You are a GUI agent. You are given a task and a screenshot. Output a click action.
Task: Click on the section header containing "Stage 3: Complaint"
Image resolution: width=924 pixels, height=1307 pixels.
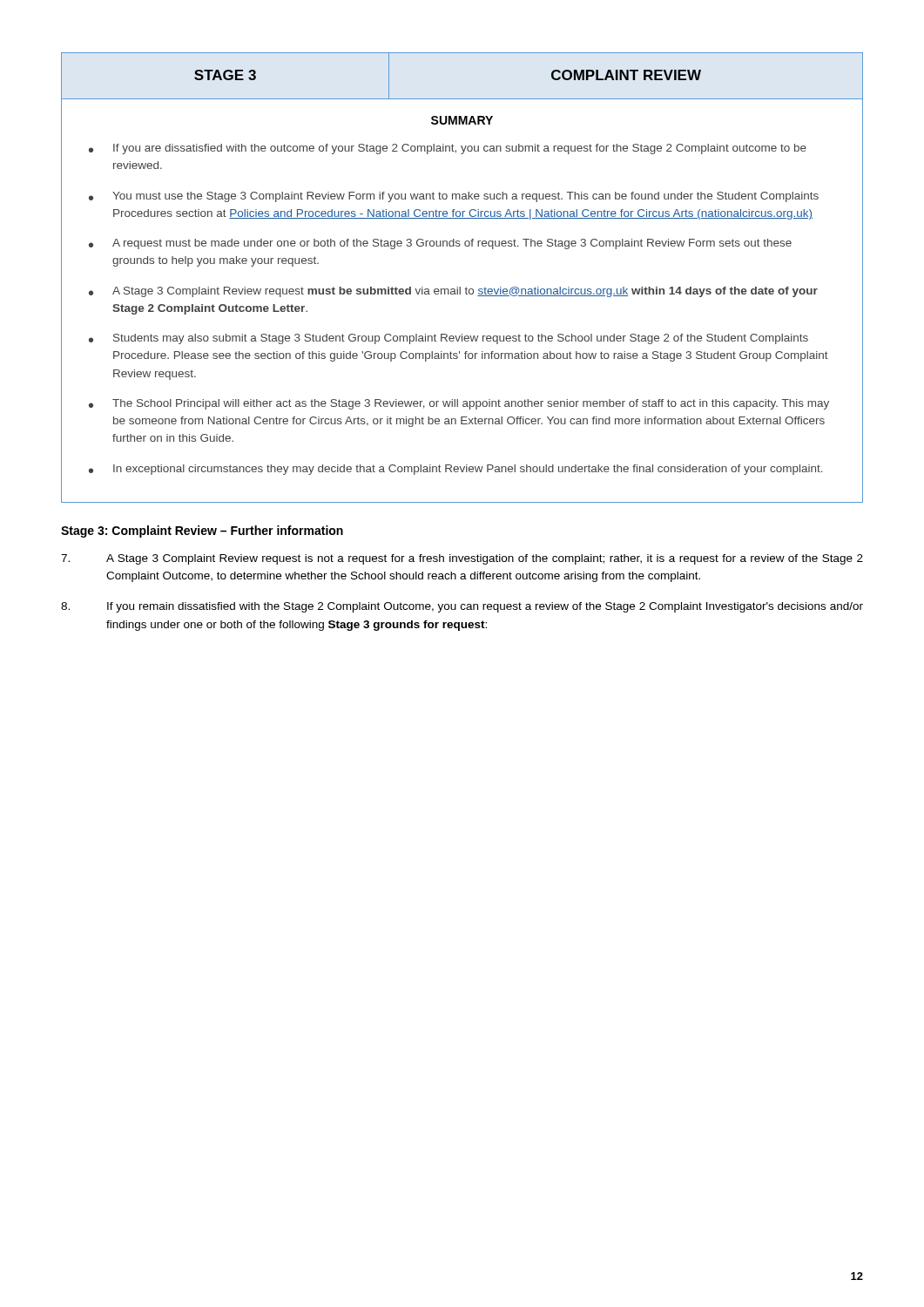(x=202, y=530)
